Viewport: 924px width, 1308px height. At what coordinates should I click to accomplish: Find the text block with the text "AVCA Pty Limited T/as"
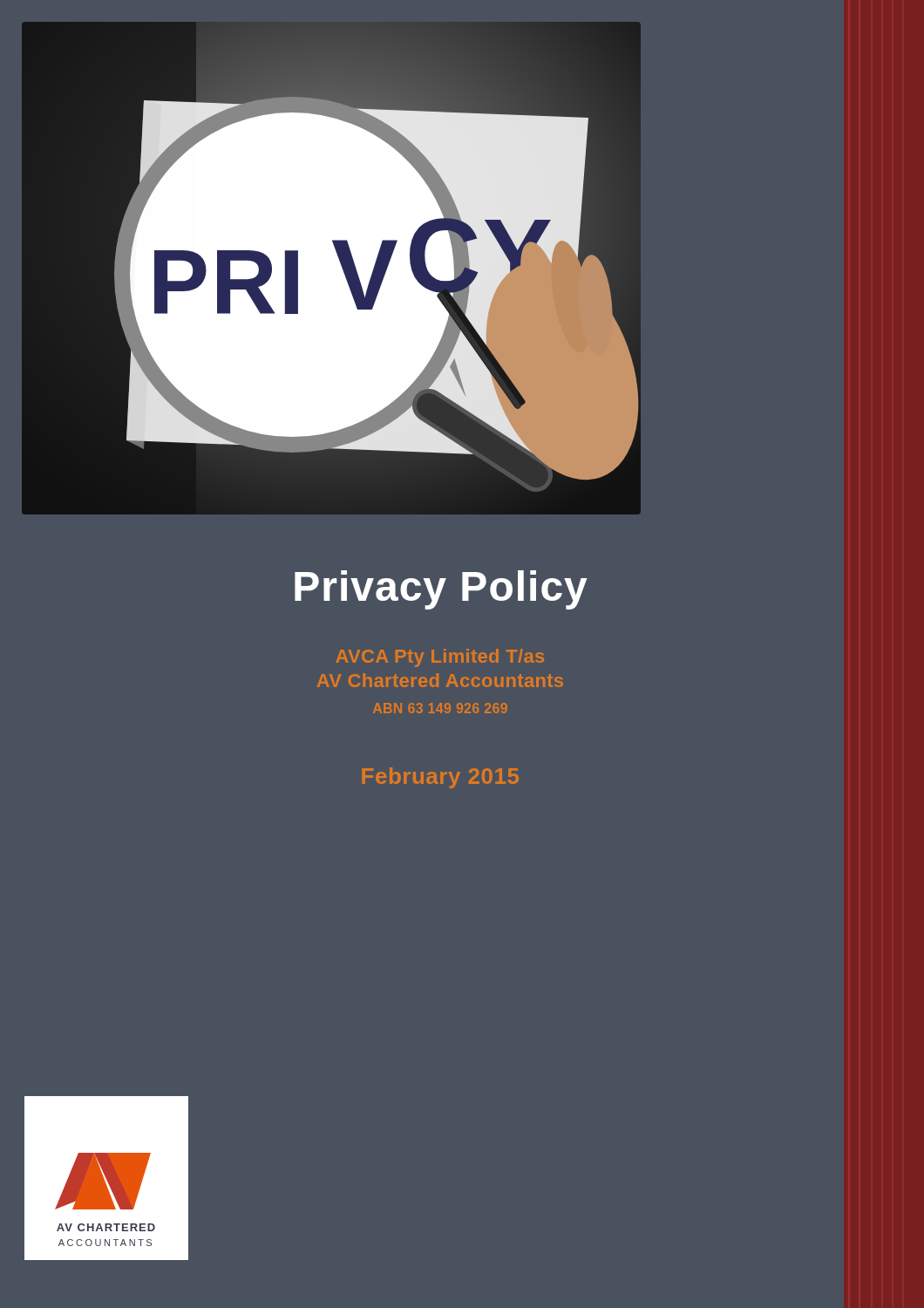[440, 681]
